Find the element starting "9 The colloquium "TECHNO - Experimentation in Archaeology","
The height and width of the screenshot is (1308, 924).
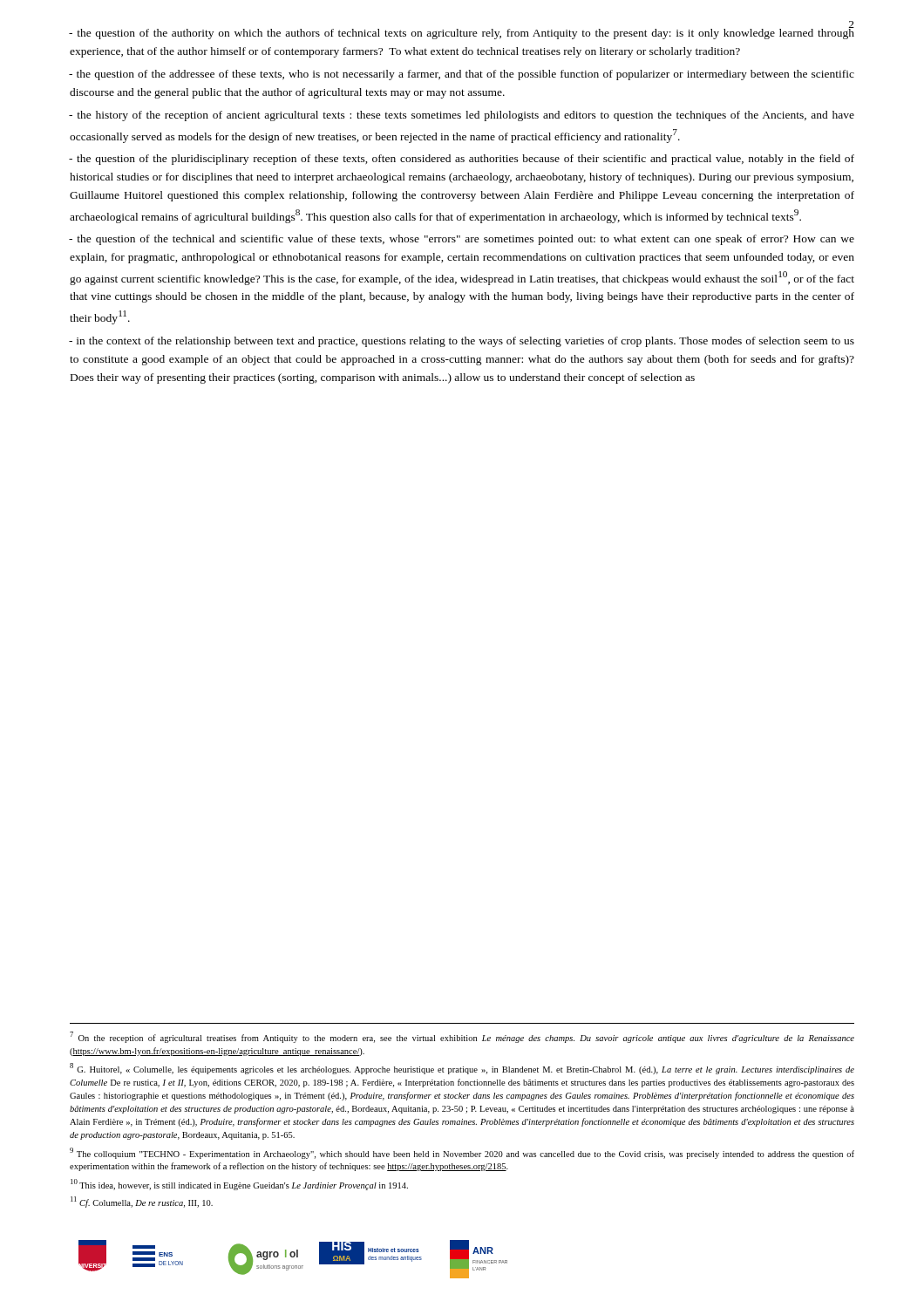(462, 1158)
